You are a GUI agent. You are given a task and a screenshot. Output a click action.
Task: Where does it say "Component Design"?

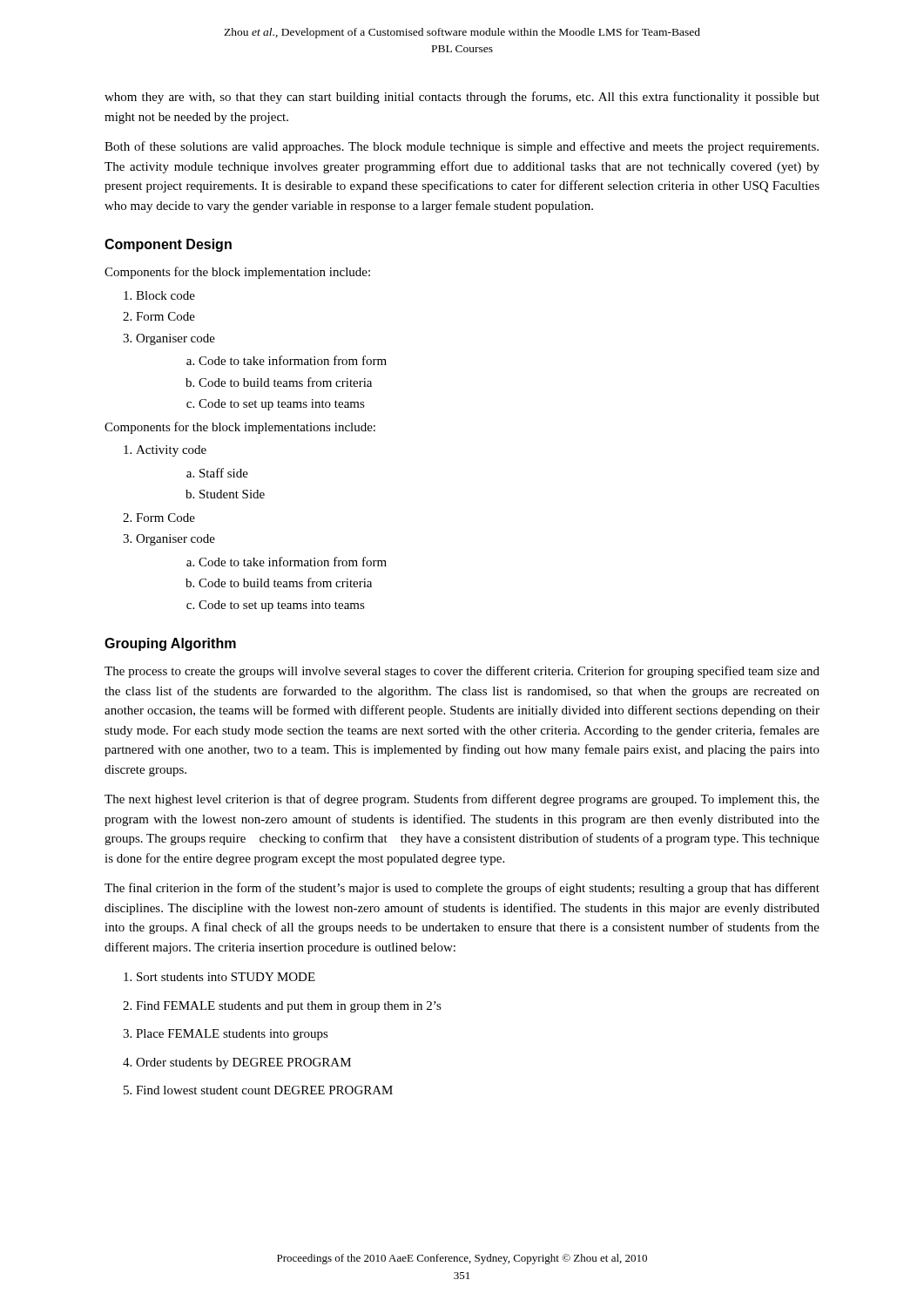click(x=168, y=244)
